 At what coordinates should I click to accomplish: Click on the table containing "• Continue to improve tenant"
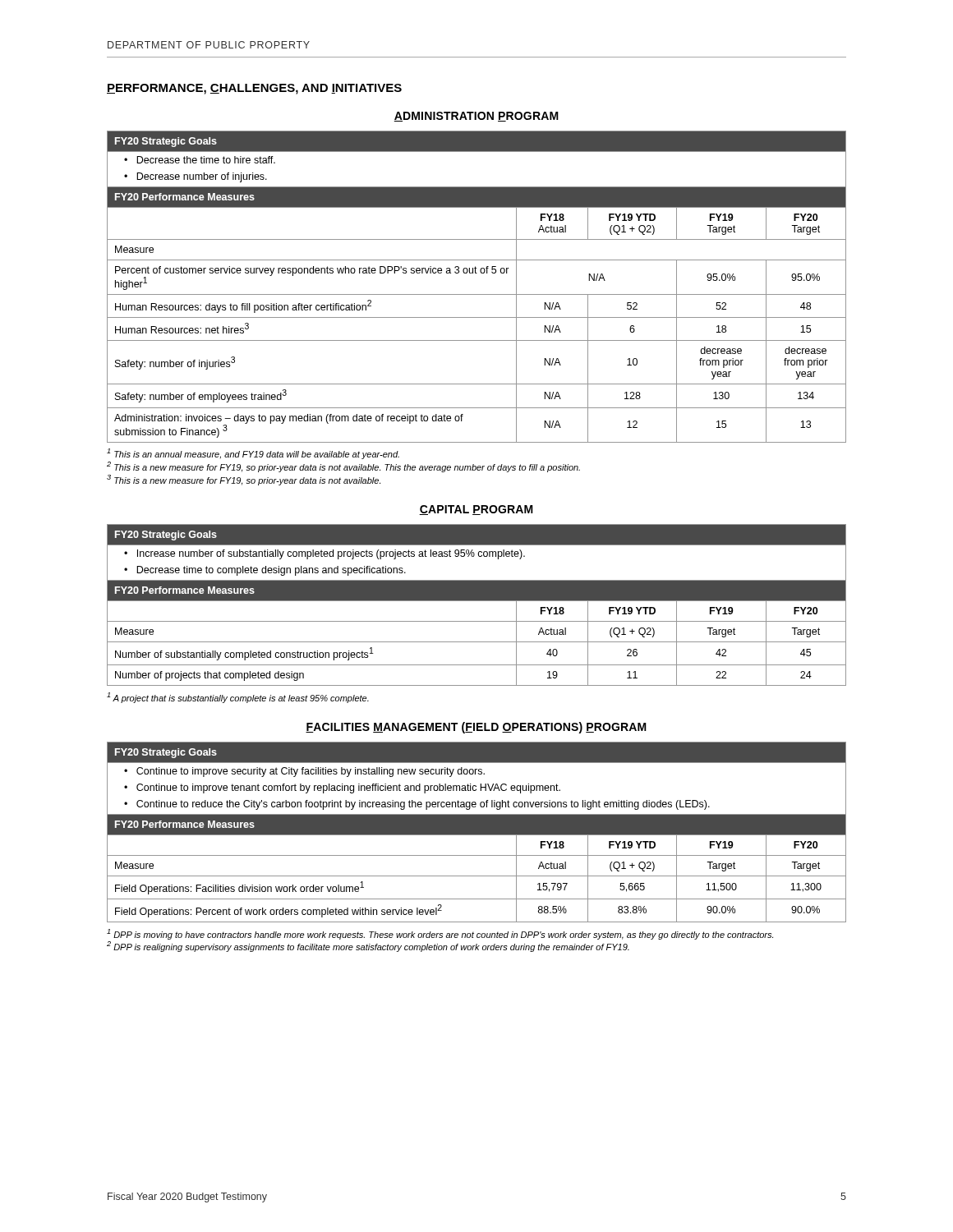pyautogui.click(x=476, y=832)
